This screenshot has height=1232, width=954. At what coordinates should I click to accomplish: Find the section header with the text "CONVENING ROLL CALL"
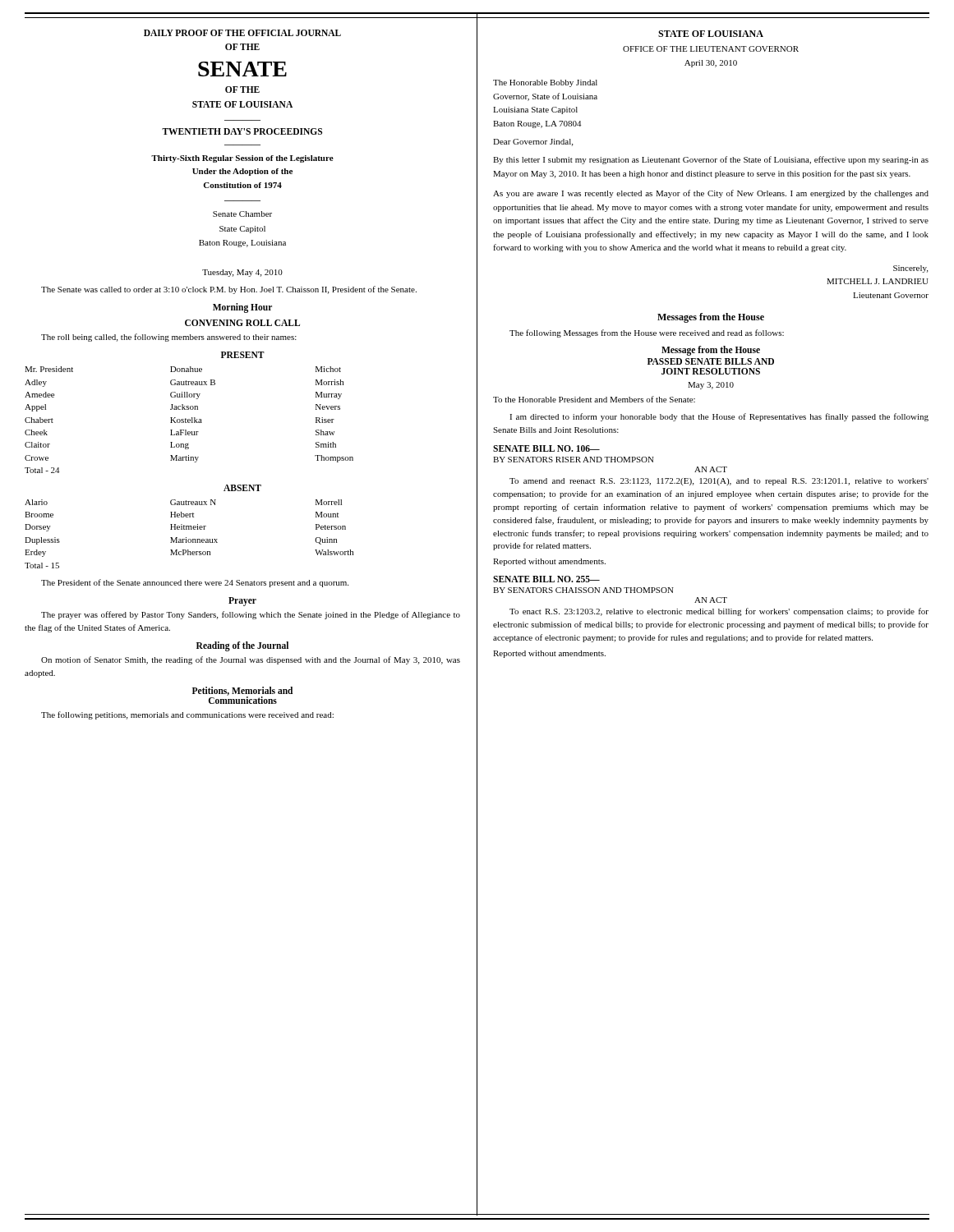click(242, 323)
